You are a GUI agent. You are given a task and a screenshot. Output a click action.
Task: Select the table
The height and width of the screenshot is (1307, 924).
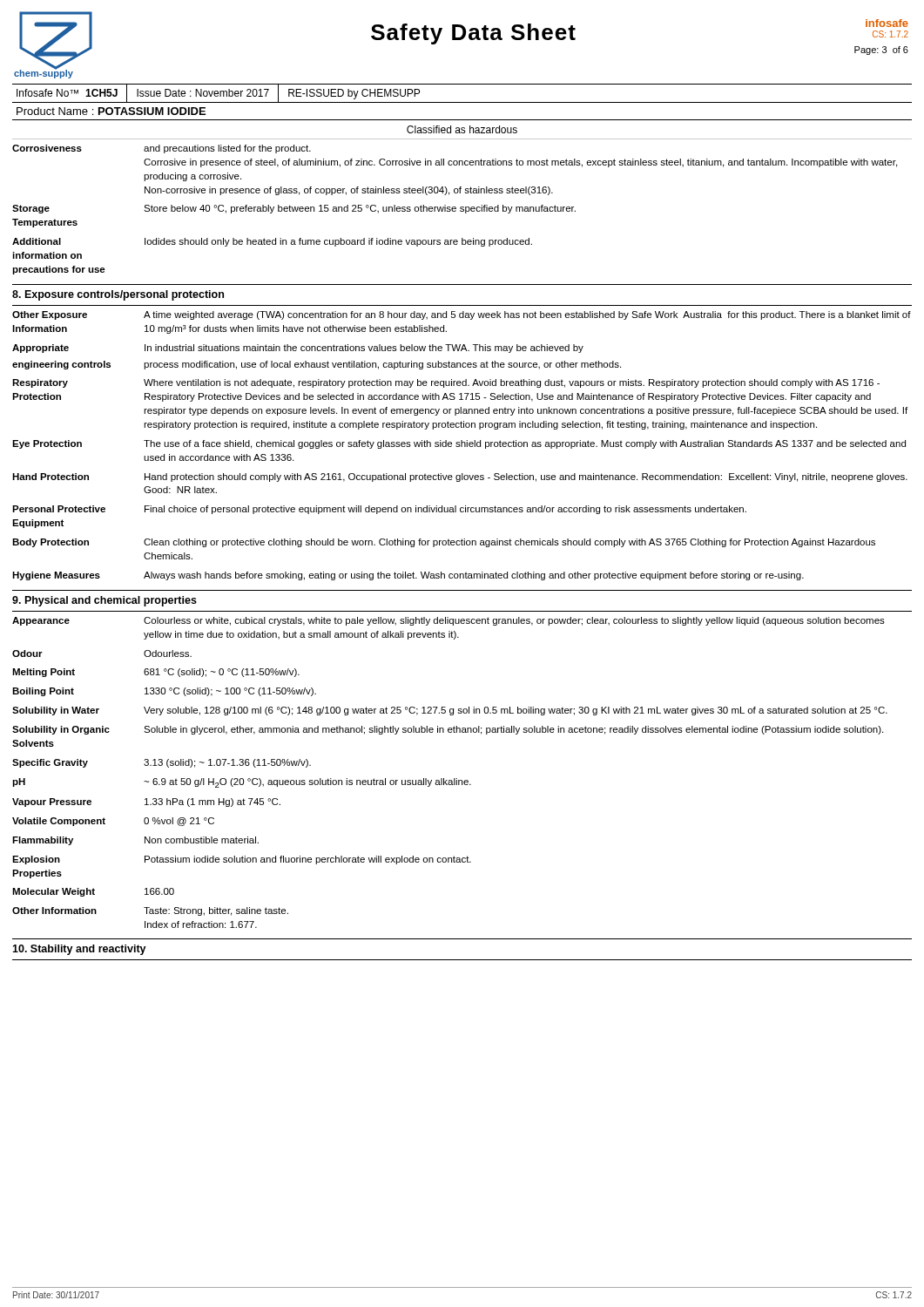click(x=462, y=93)
